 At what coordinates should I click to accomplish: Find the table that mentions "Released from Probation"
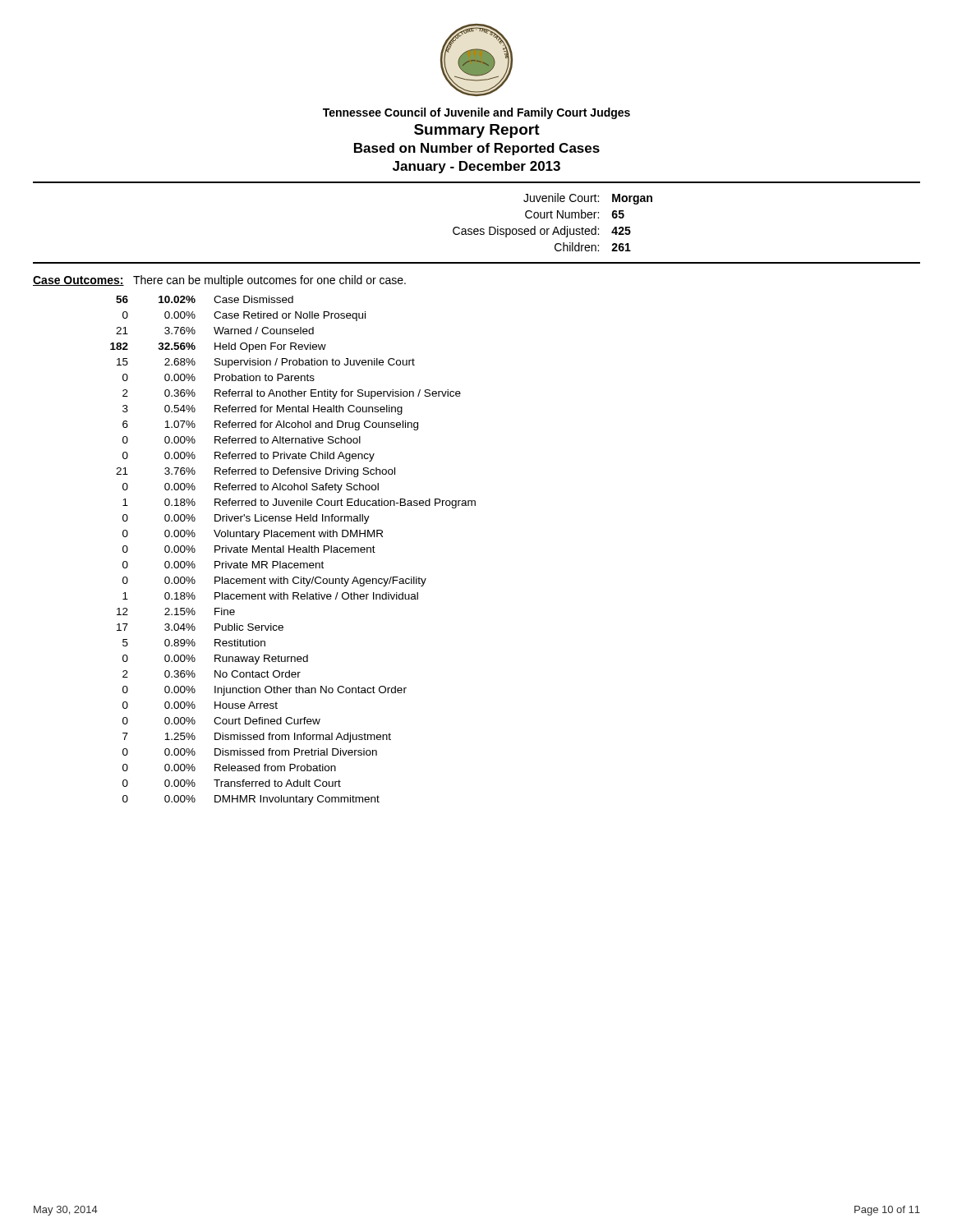click(x=476, y=549)
